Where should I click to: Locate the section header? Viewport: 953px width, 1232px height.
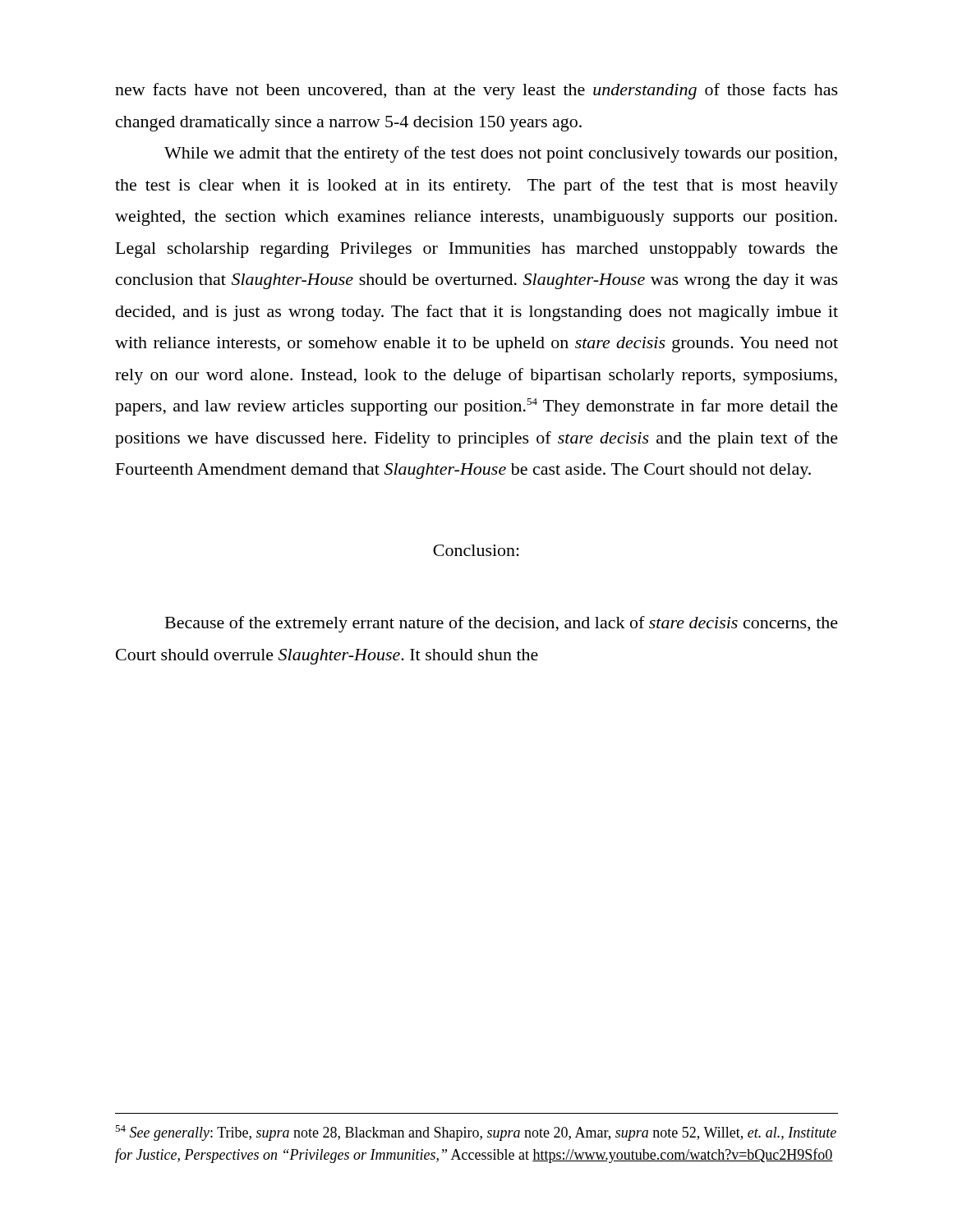pyautogui.click(x=476, y=549)
